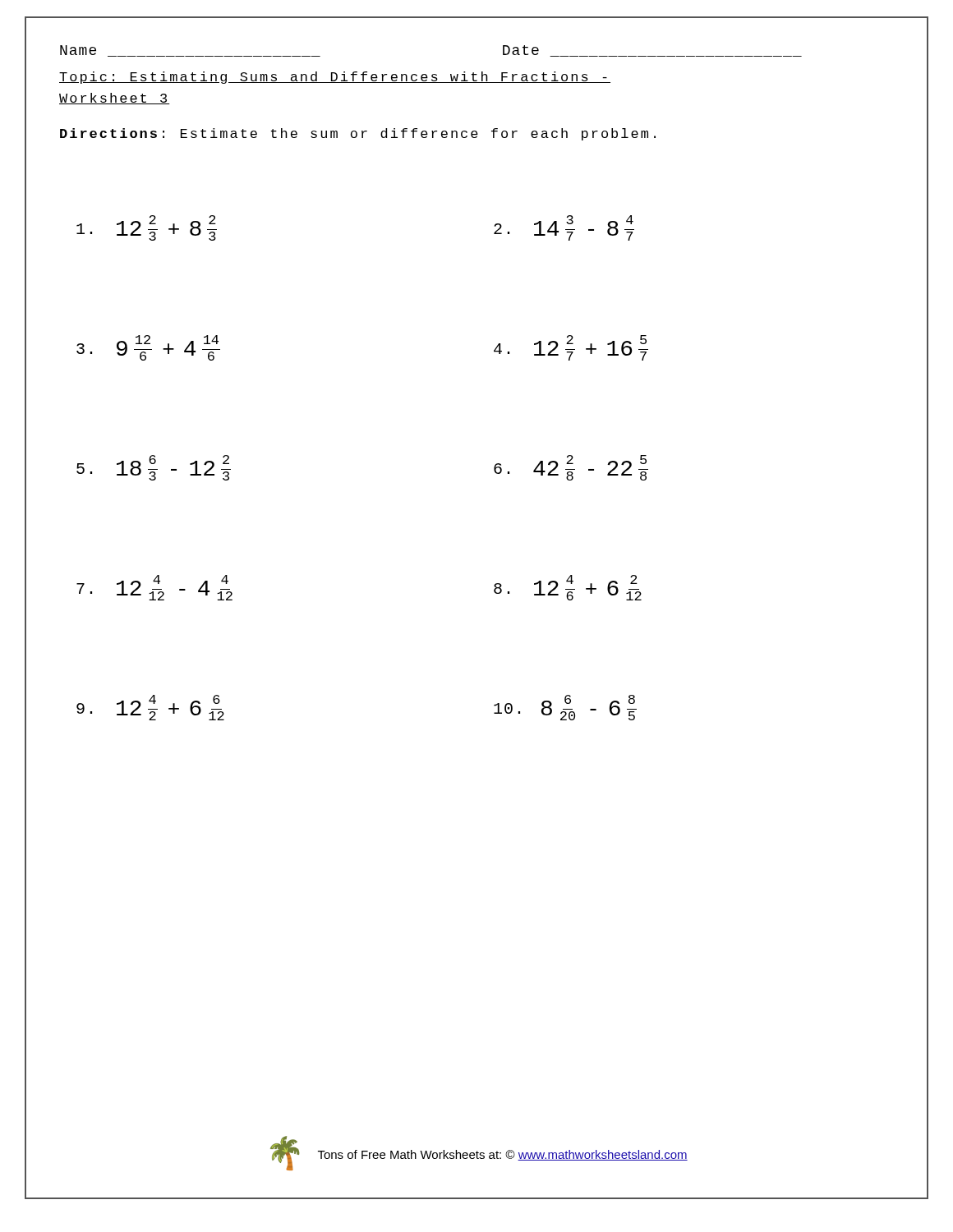Viewport: 953px width, 1232px height.
Task: Find the block on this page that starts "4. 12 2 7 + 16"
Action: (x=571, y=349)
